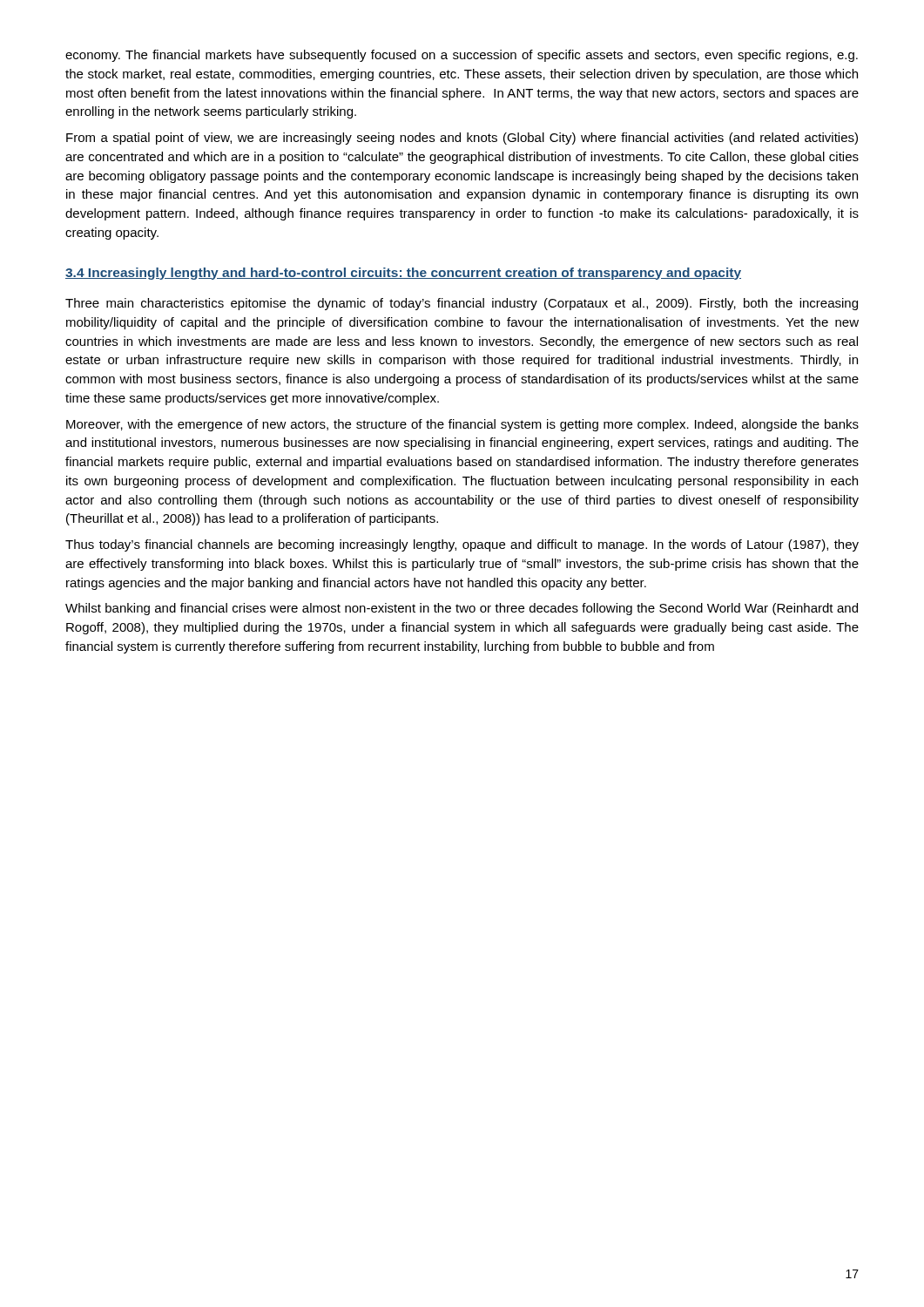924x1307 pixels.
Task: Navigate to the element starting "economy. The financial markets have"
Action: pos(462,83)
